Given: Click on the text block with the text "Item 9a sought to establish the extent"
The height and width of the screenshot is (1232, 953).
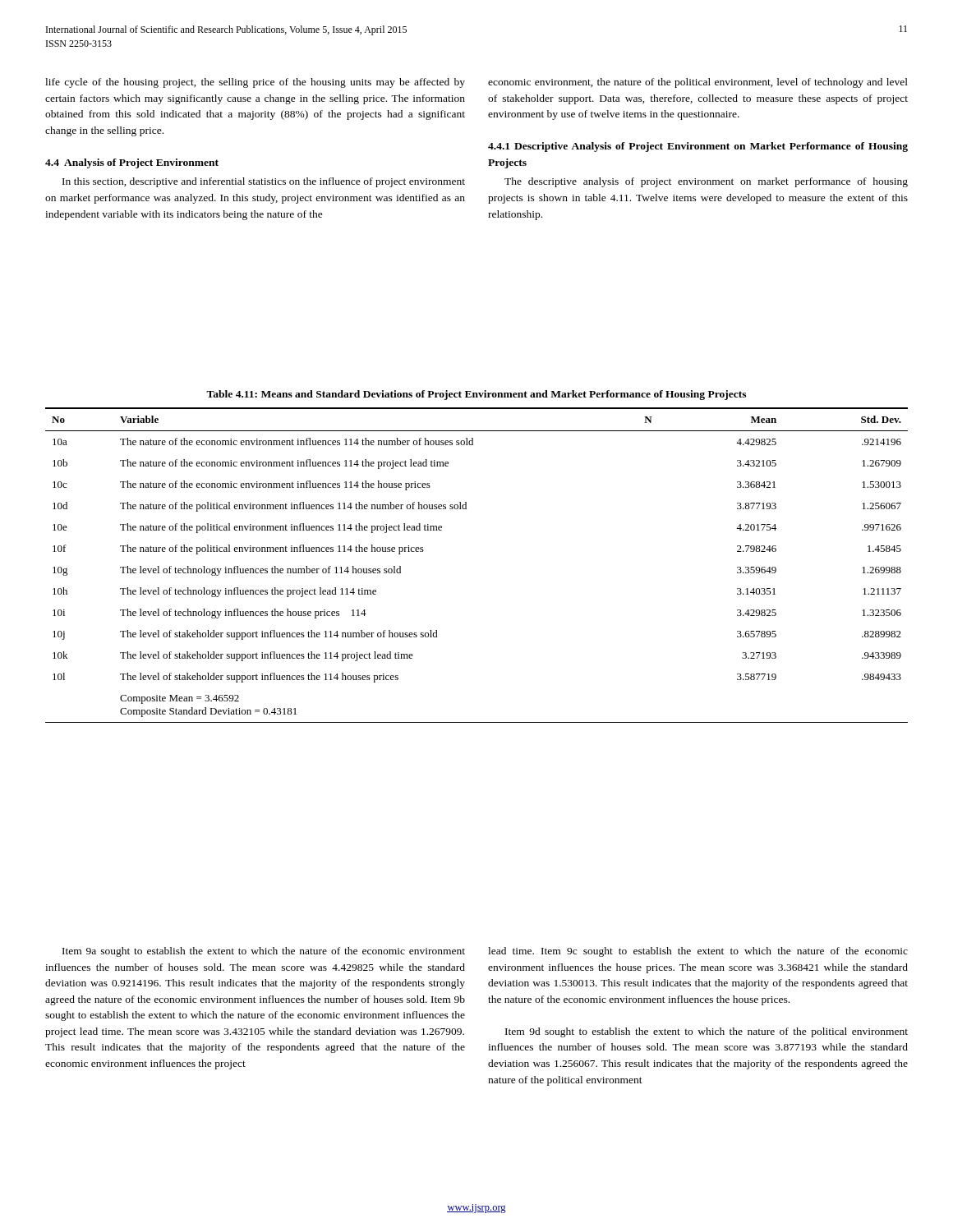Looking at the screenshot, I should click(x=255, y=1007).
